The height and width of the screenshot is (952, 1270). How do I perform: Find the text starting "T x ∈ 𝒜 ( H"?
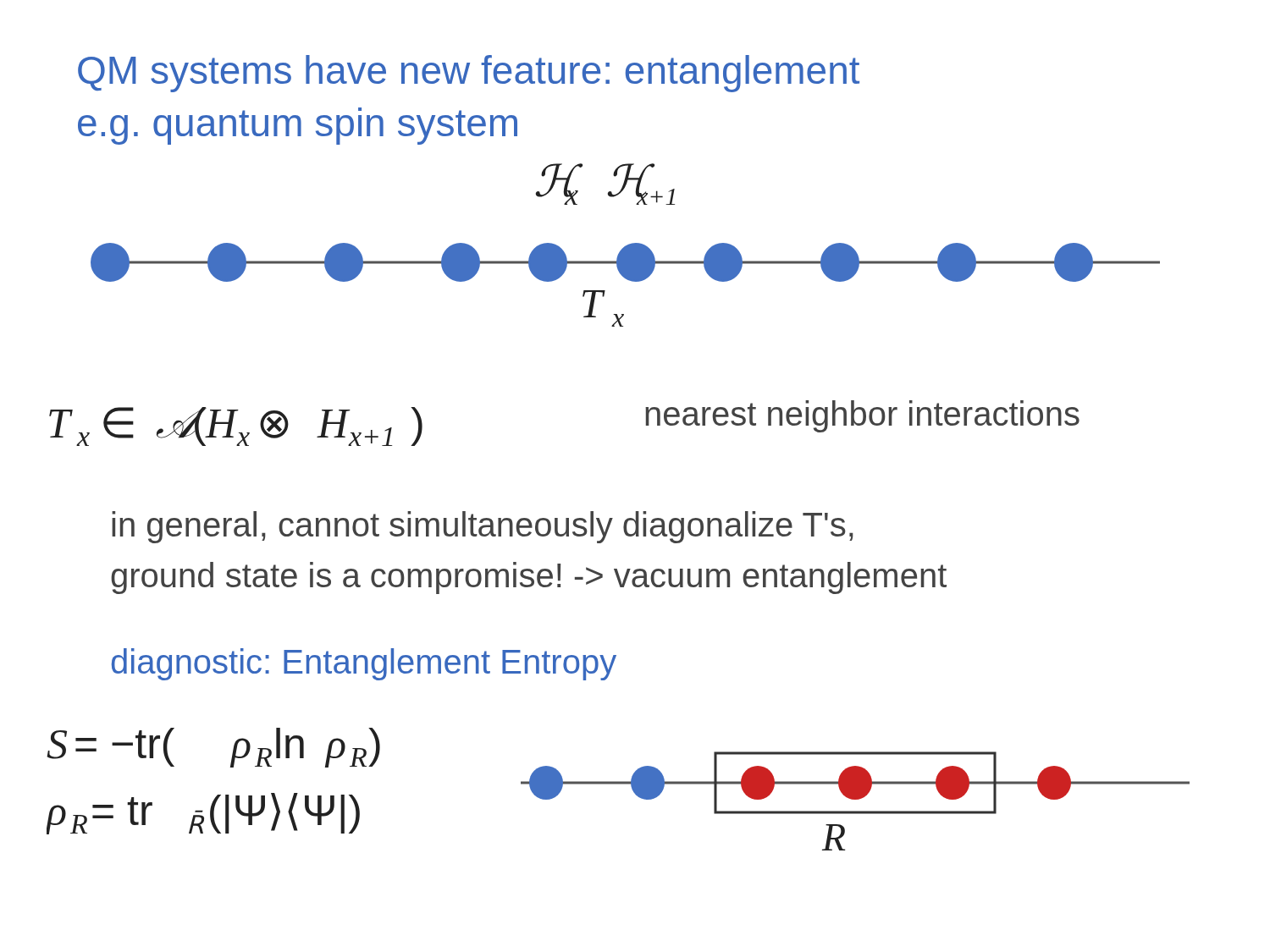pyautogui.click(x=334, y=419)
